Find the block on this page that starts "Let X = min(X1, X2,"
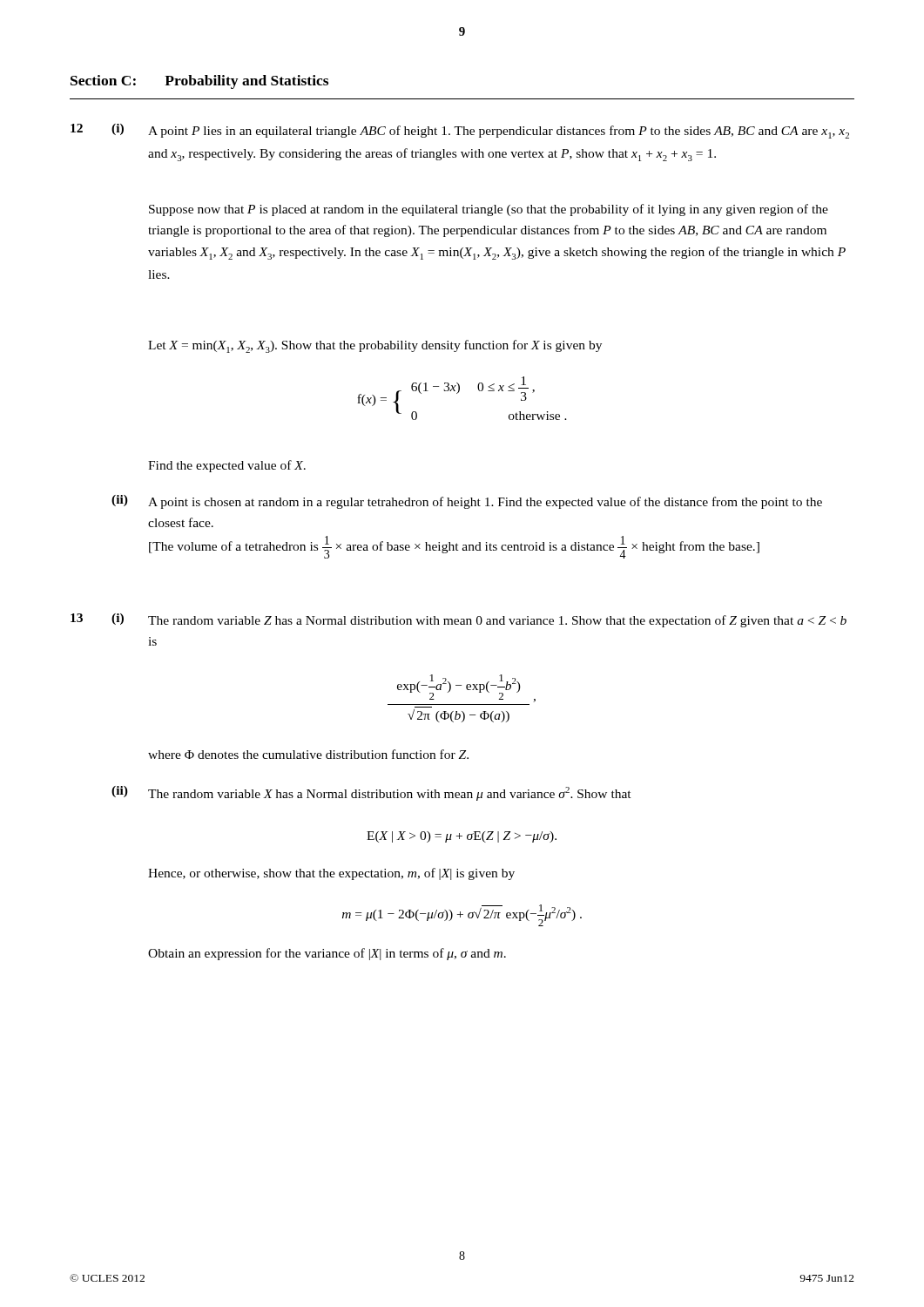 point(375,346)
